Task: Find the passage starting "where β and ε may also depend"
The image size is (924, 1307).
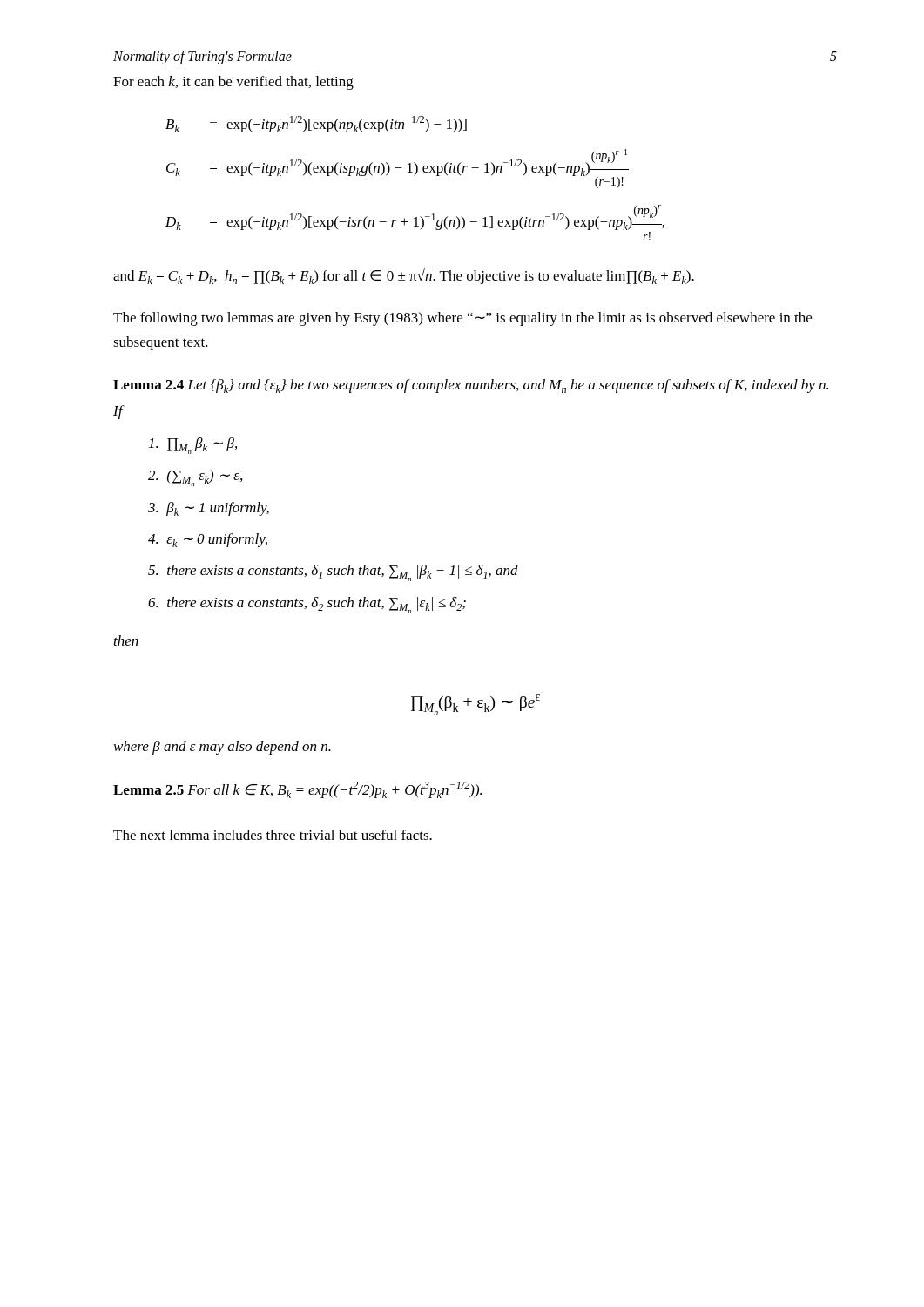Action: 223,746
